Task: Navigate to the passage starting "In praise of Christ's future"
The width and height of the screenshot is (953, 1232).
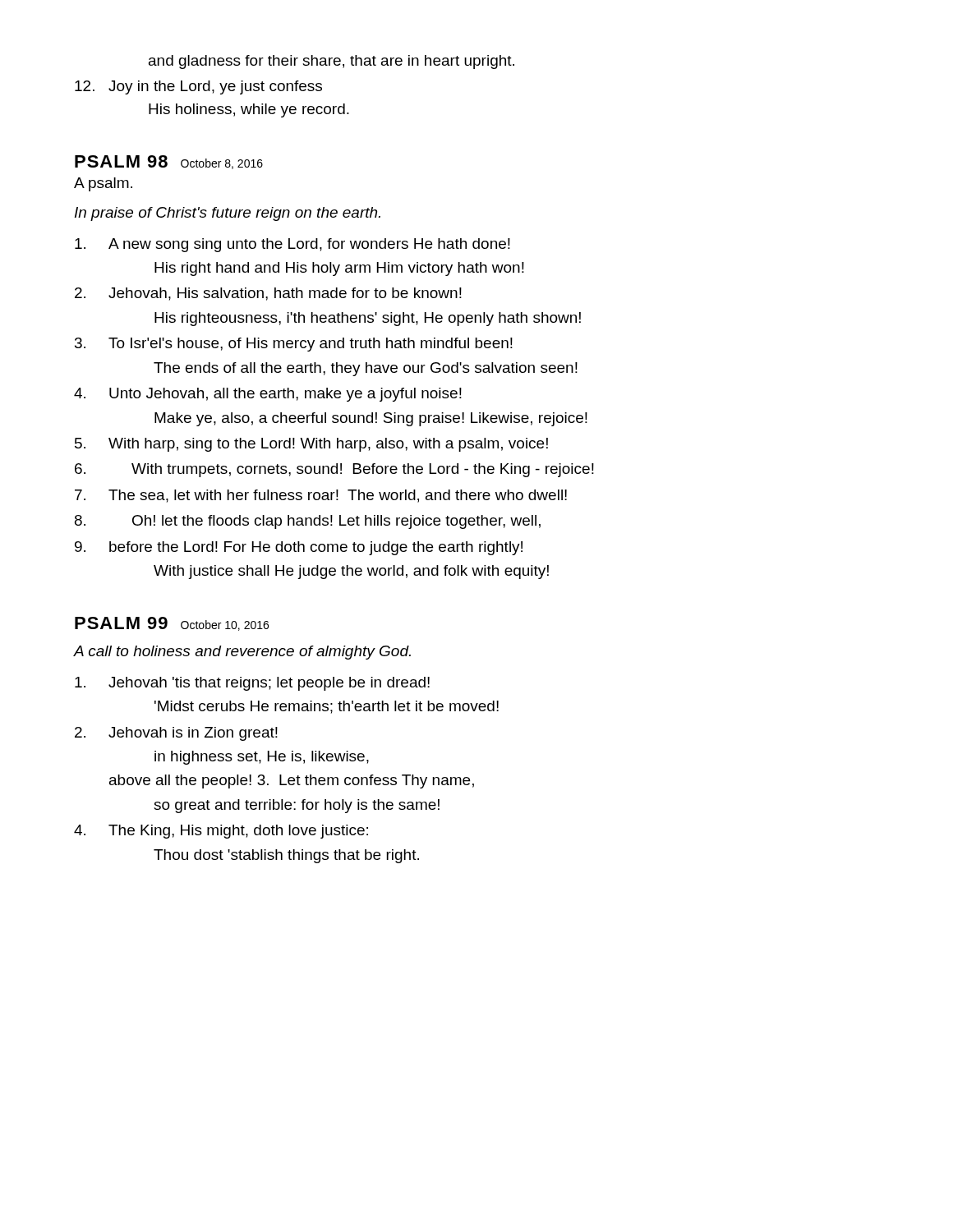Action: tap(228, 212)
